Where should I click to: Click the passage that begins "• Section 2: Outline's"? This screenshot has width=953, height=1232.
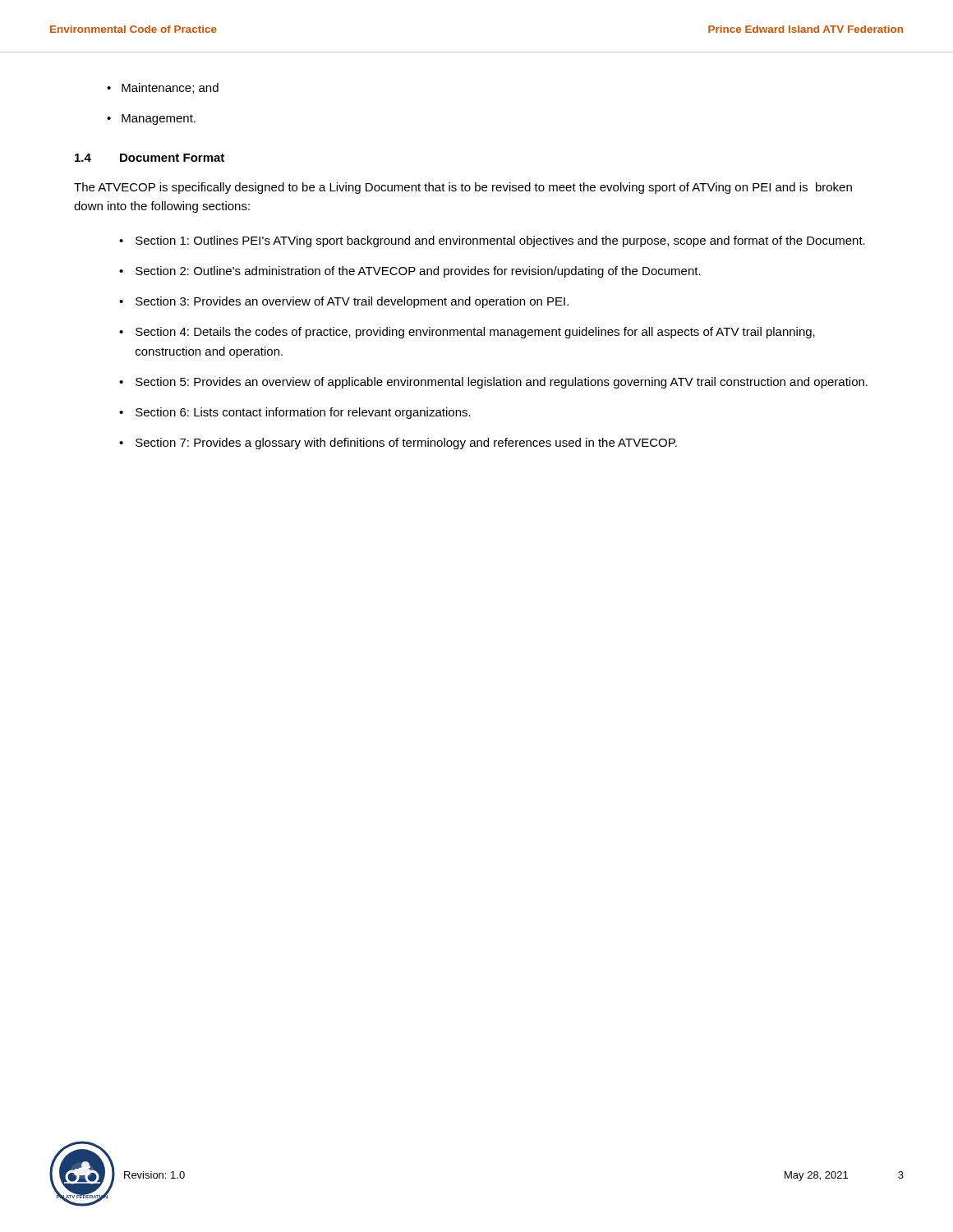(x=410, y=270)
